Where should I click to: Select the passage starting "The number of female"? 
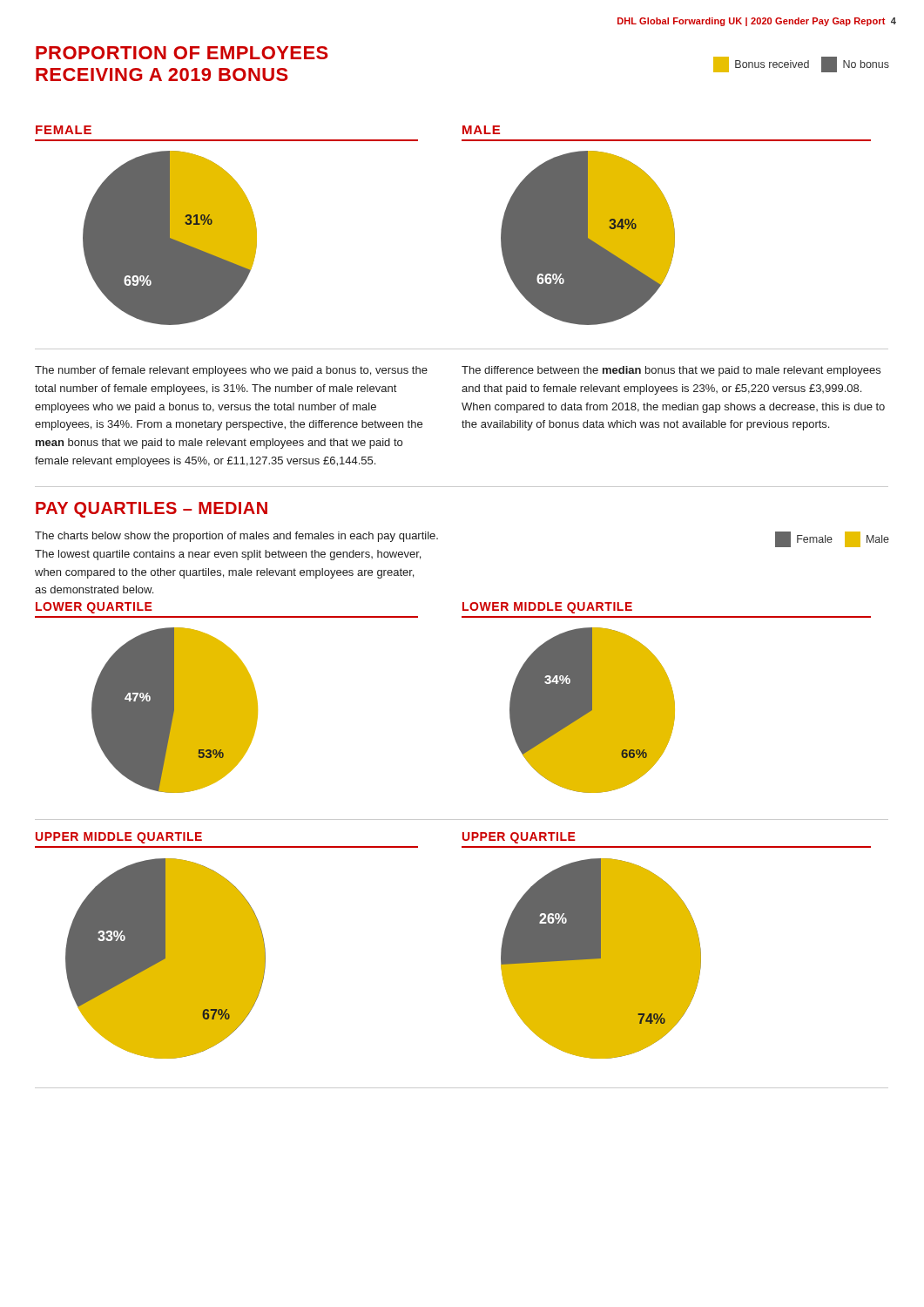coord(231,415)
